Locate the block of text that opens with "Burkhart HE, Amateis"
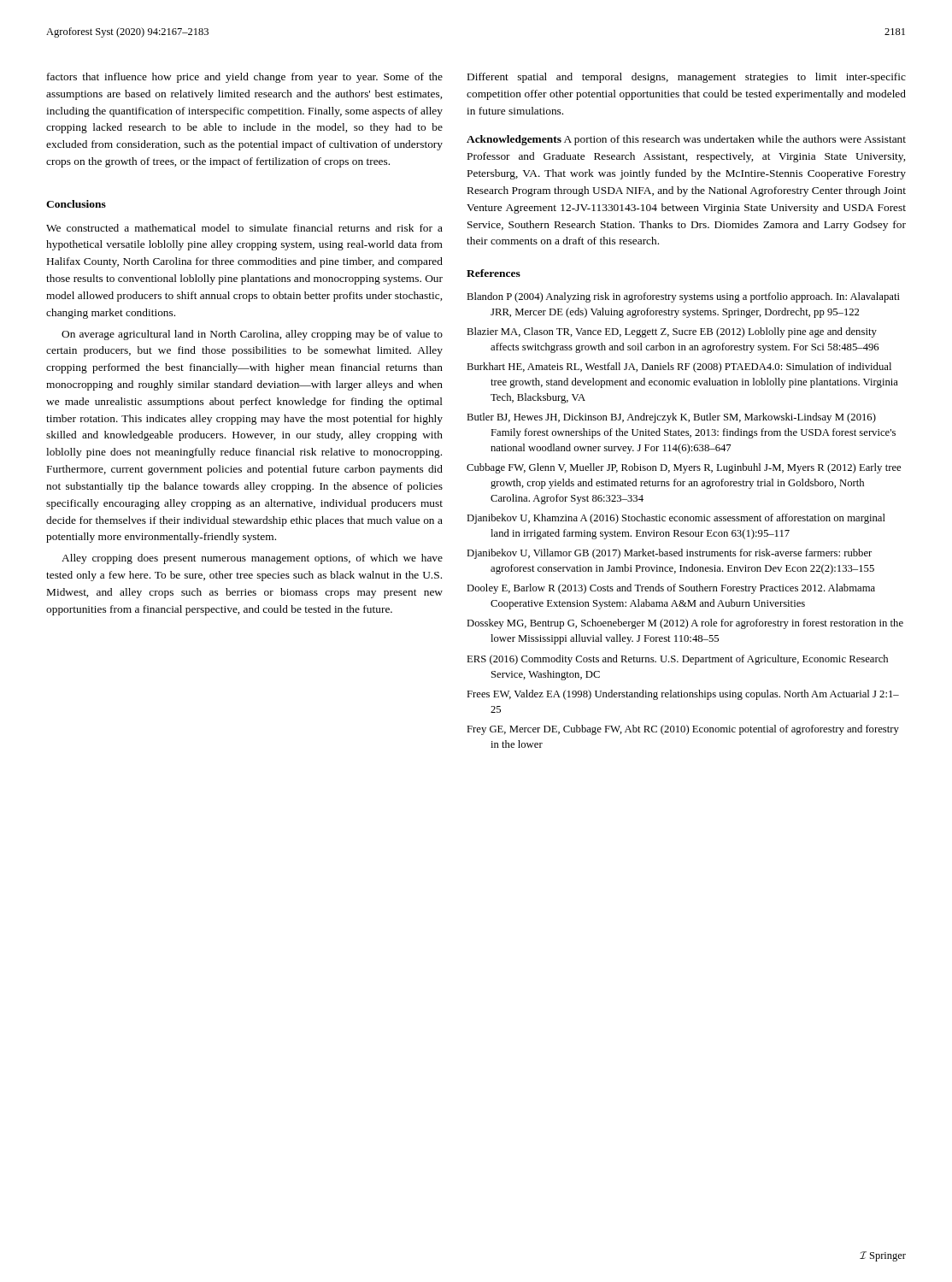This screenshot has height=1282, width=952. click(682, 382)
